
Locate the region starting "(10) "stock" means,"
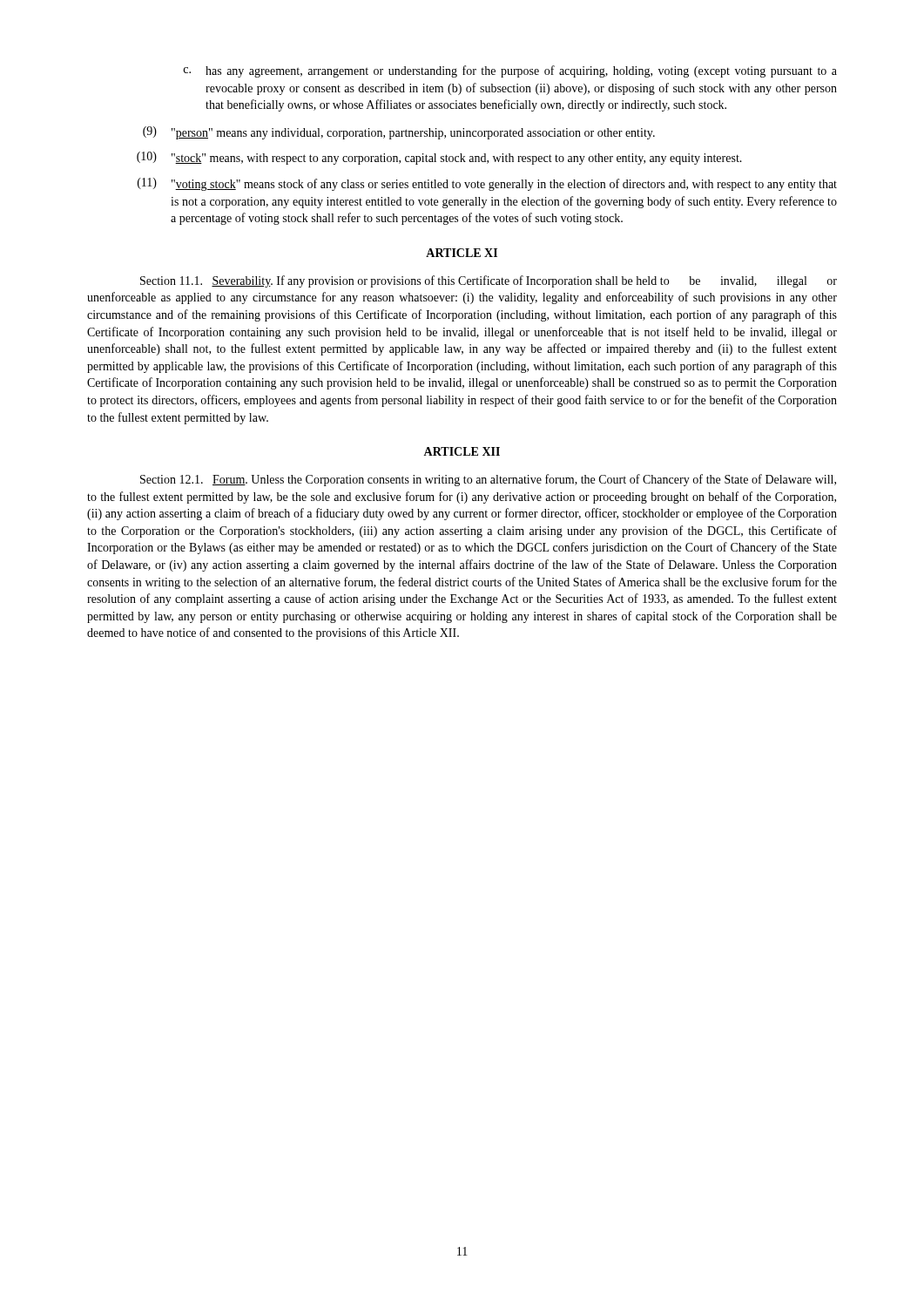point(462,159)
